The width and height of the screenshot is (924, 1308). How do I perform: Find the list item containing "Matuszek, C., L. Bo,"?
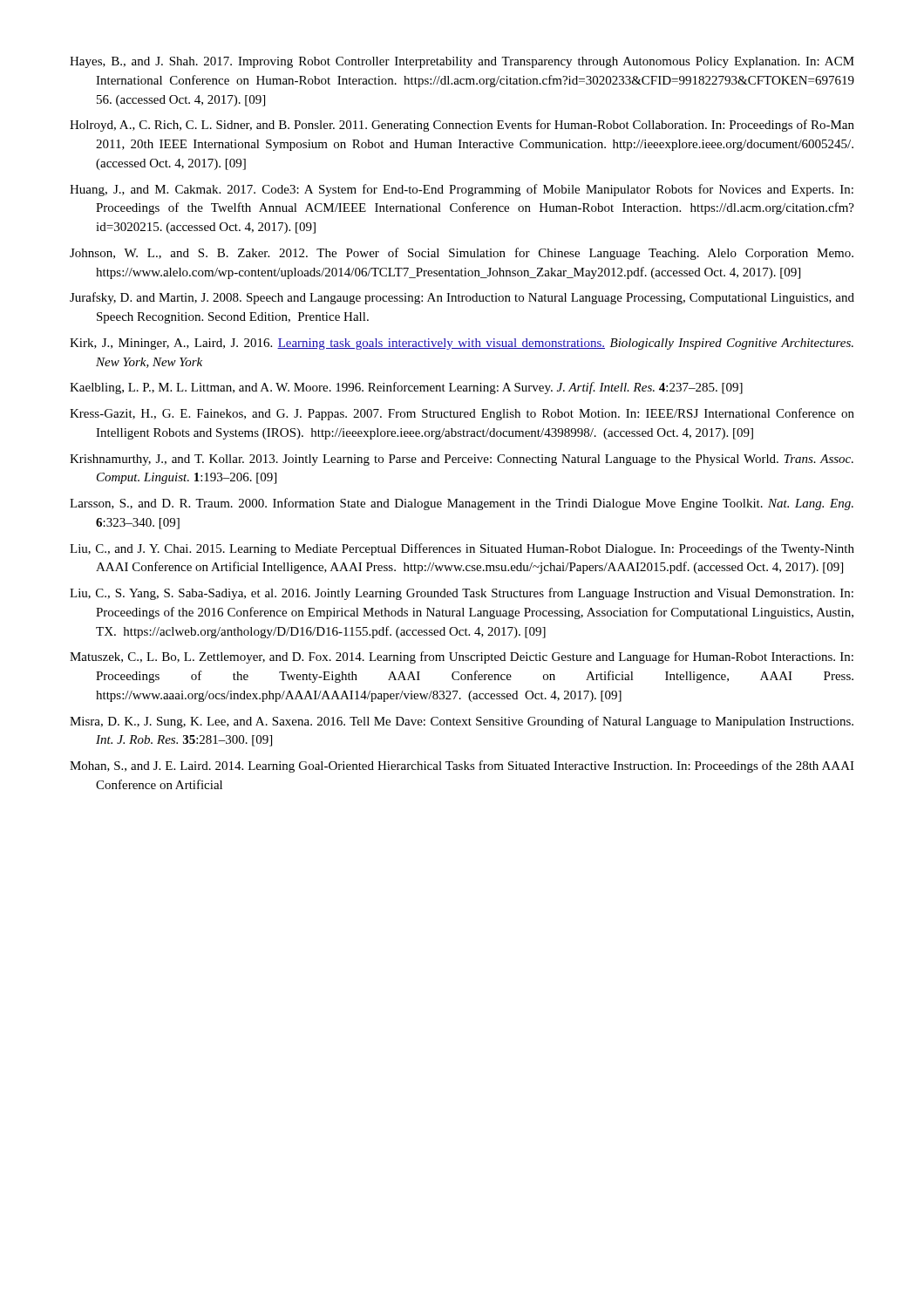(462, 676)
